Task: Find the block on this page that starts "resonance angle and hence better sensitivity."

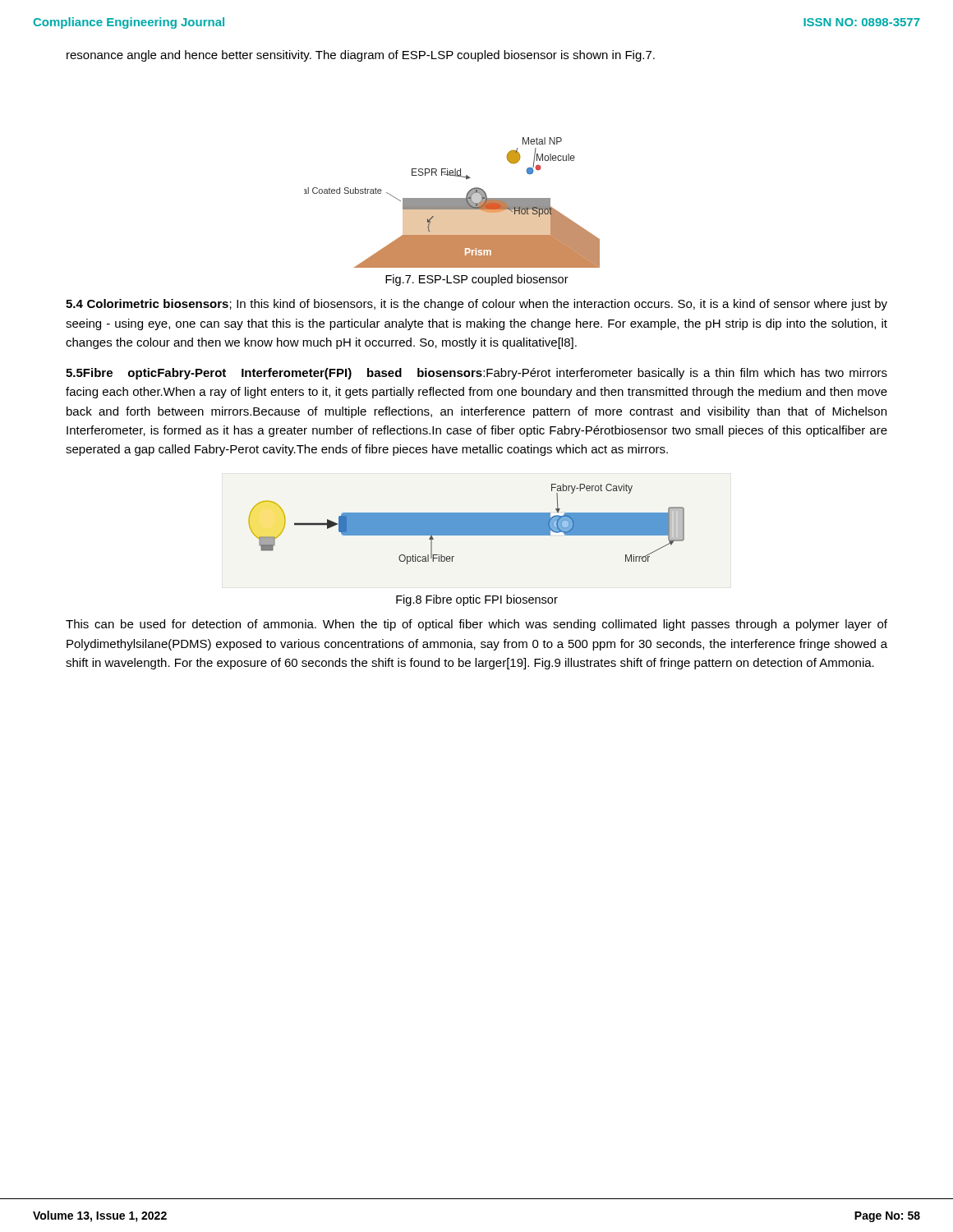Action: (361, 55)
